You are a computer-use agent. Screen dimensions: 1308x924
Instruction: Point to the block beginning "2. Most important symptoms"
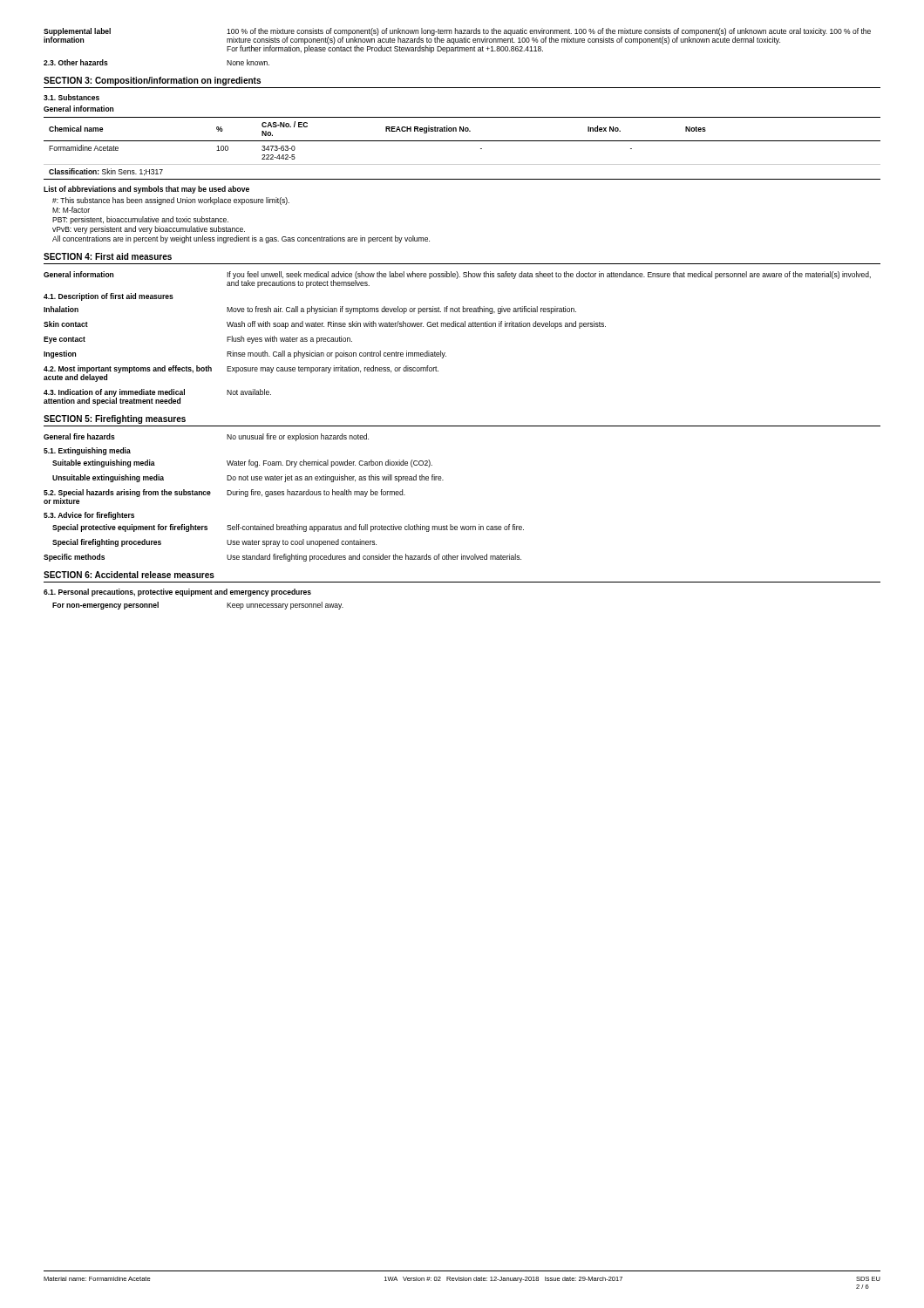[241, 374]
